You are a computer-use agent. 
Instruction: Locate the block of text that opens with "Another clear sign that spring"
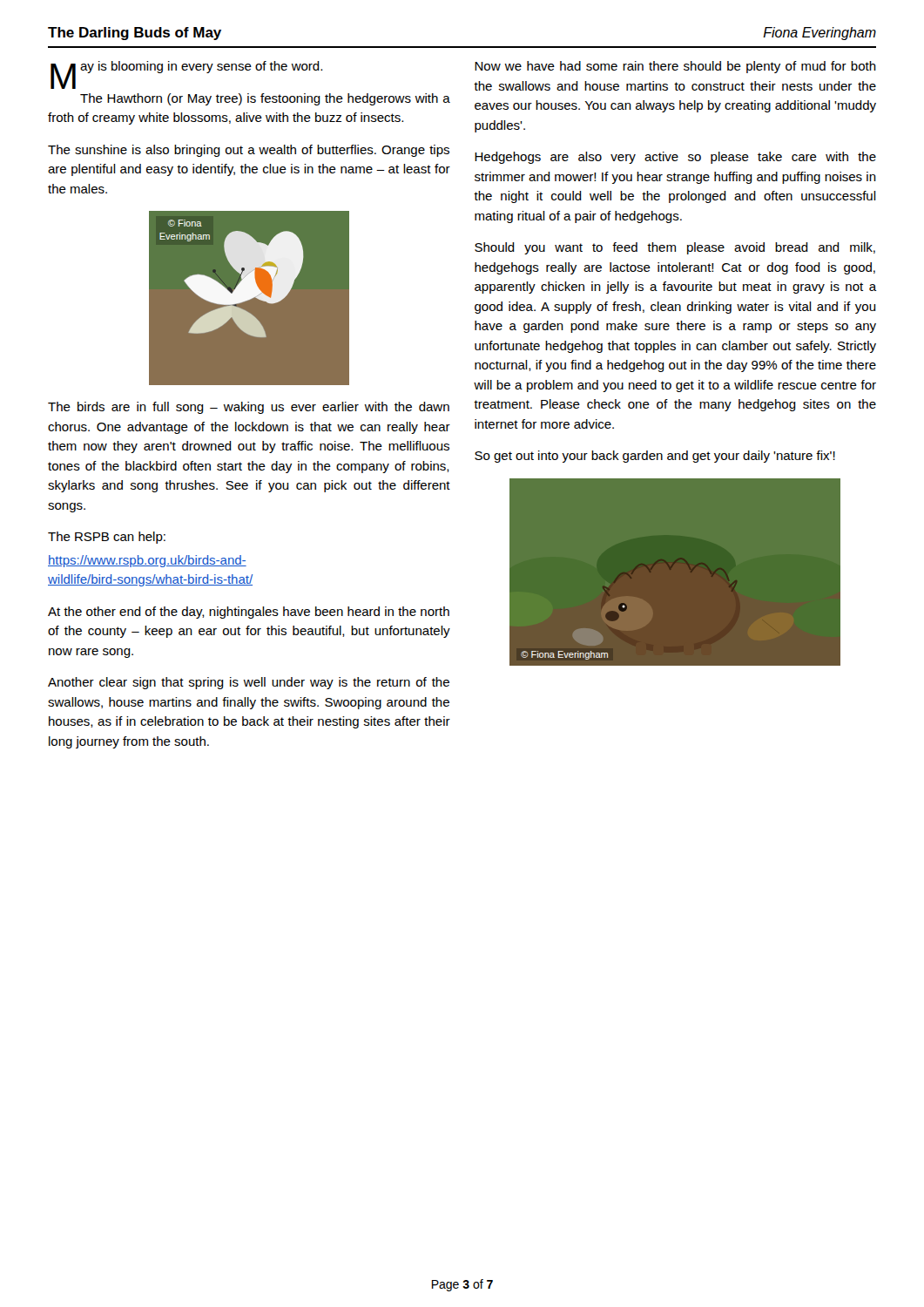(249, 711)
